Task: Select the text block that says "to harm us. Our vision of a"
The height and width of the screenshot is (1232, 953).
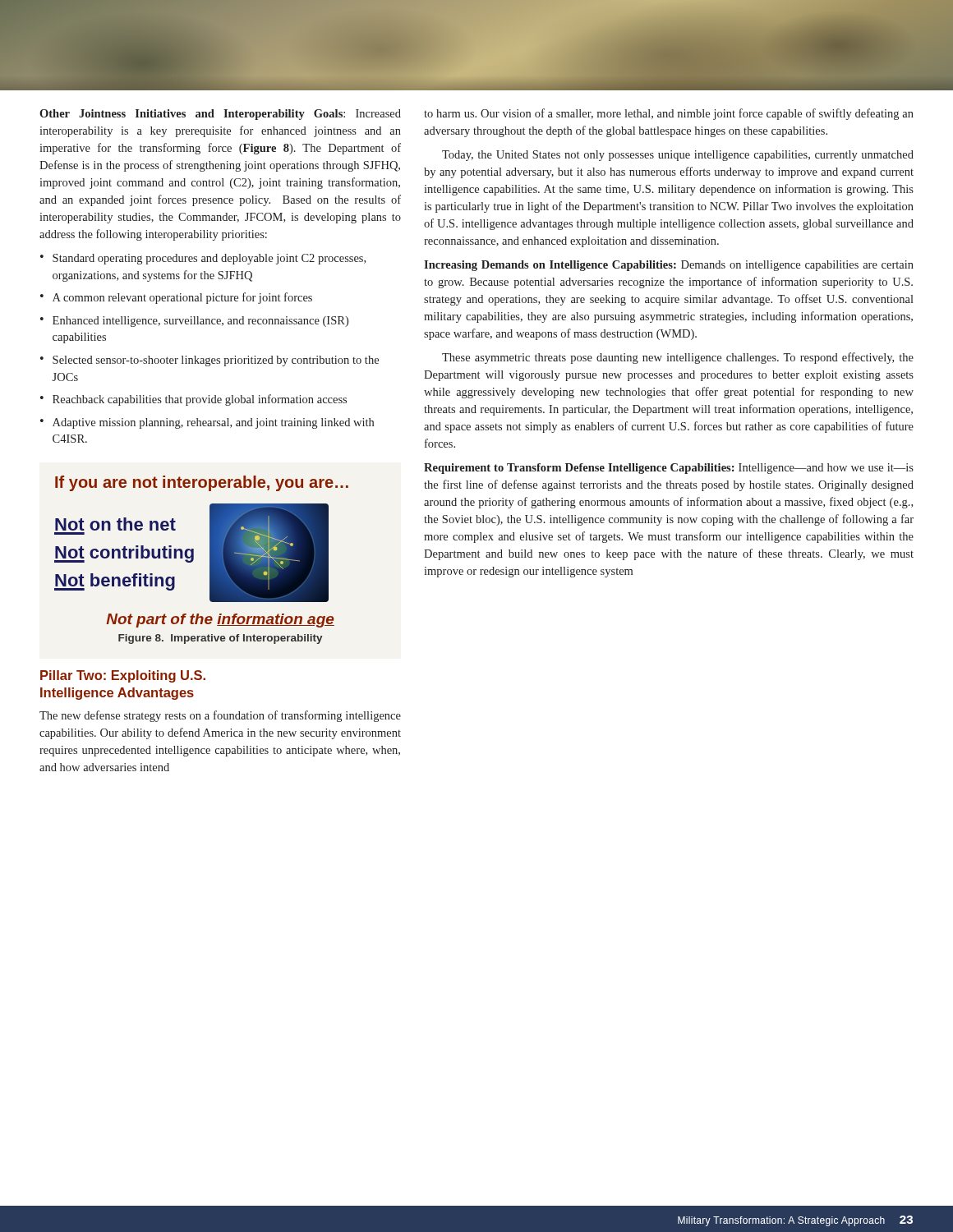Action: 669,343
